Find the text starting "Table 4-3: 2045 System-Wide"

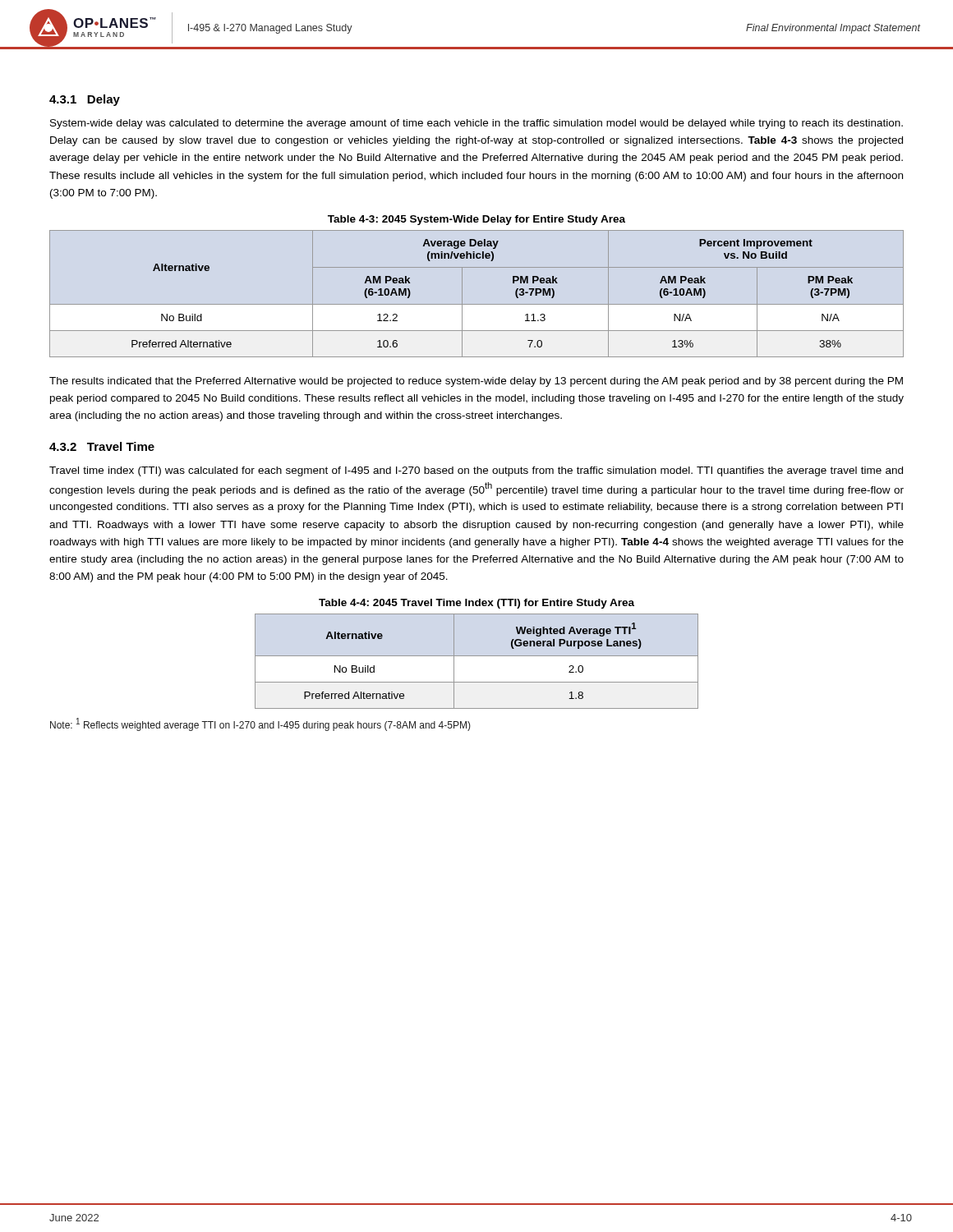coord(476,219)
